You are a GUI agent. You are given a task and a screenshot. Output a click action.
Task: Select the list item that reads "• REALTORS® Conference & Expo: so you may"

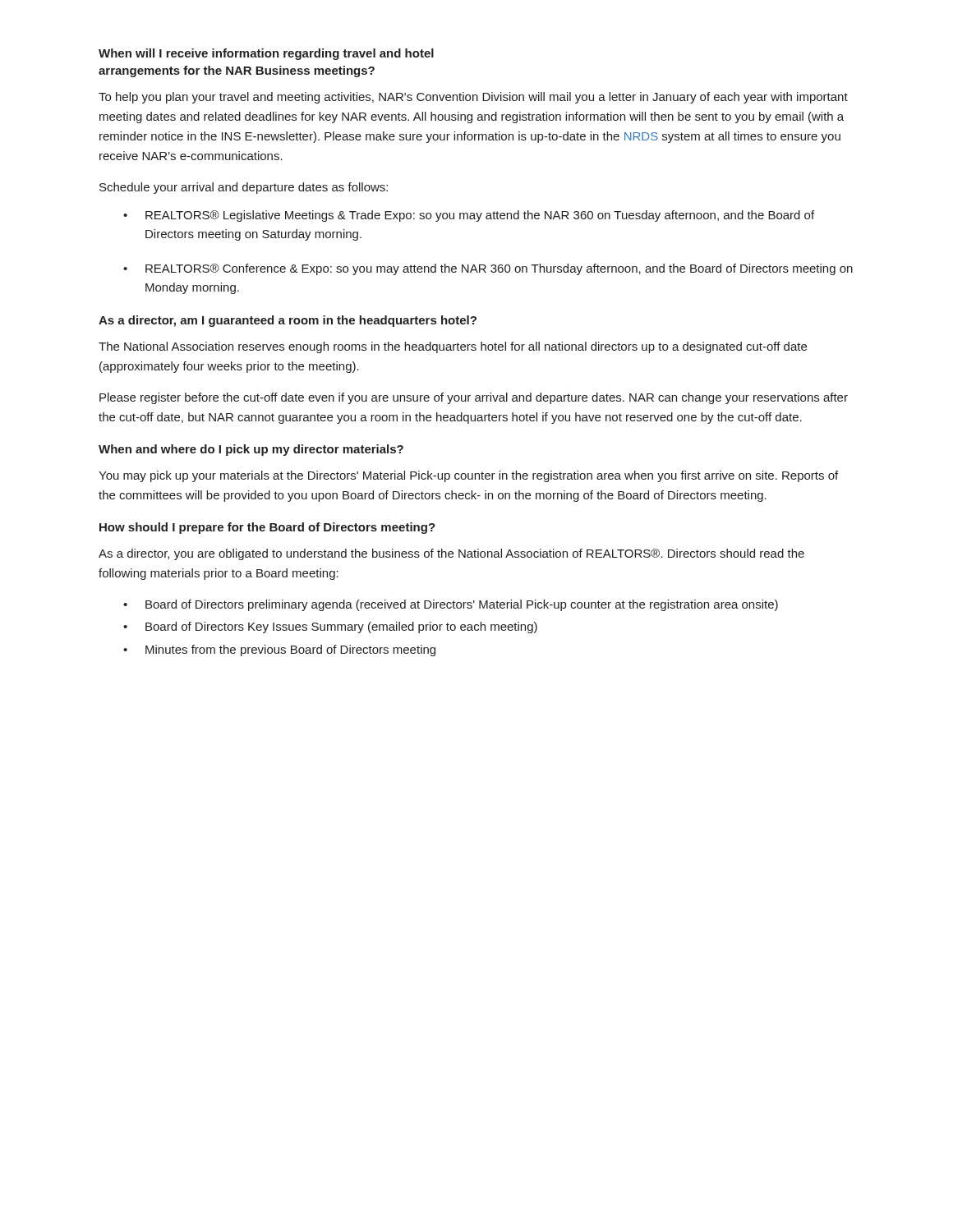pos(489,277)
